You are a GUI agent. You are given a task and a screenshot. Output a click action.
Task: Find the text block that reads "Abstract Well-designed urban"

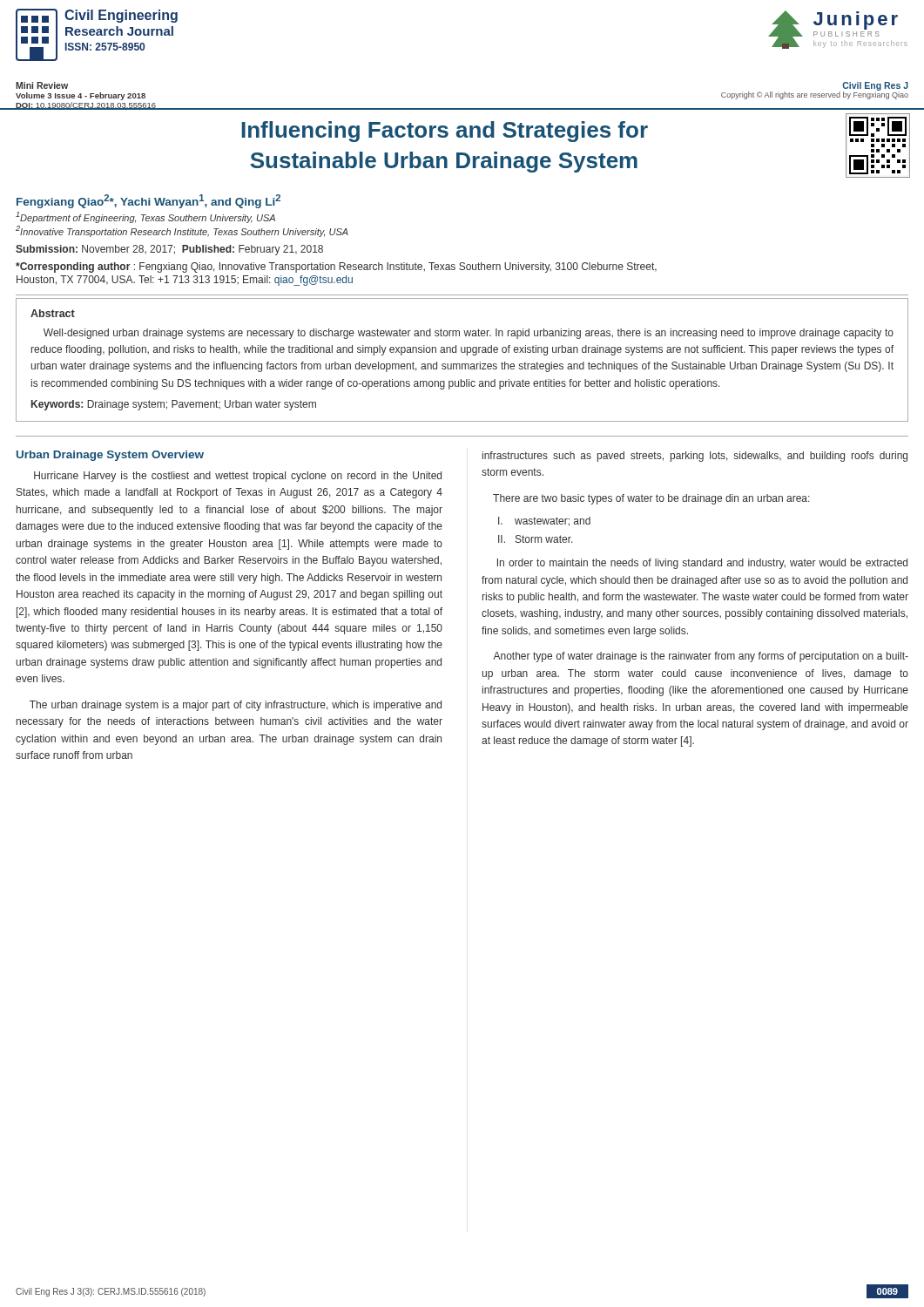coord(462,359)
